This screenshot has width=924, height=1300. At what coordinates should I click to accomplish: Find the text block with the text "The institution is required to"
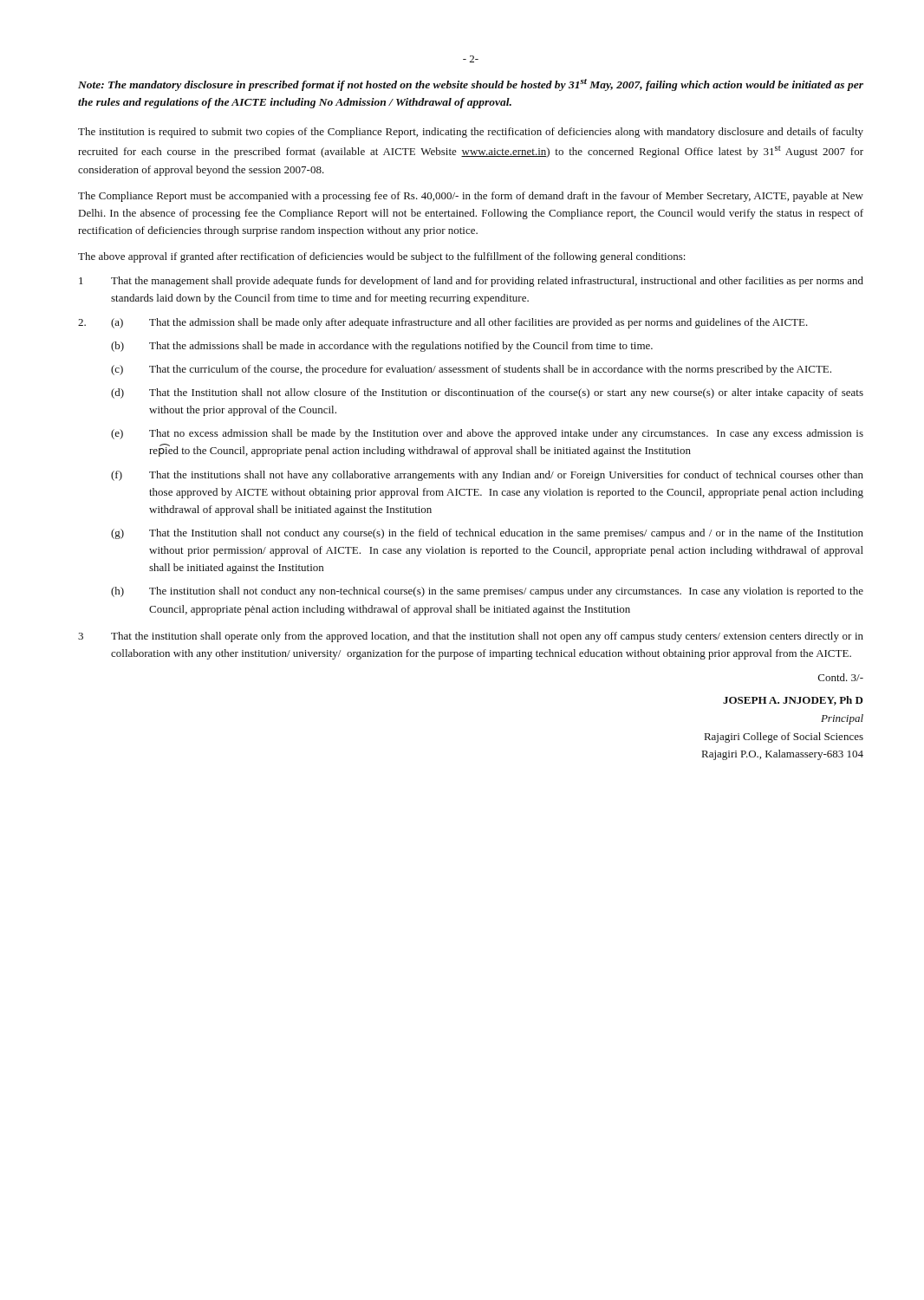click(x=471, y=150)
